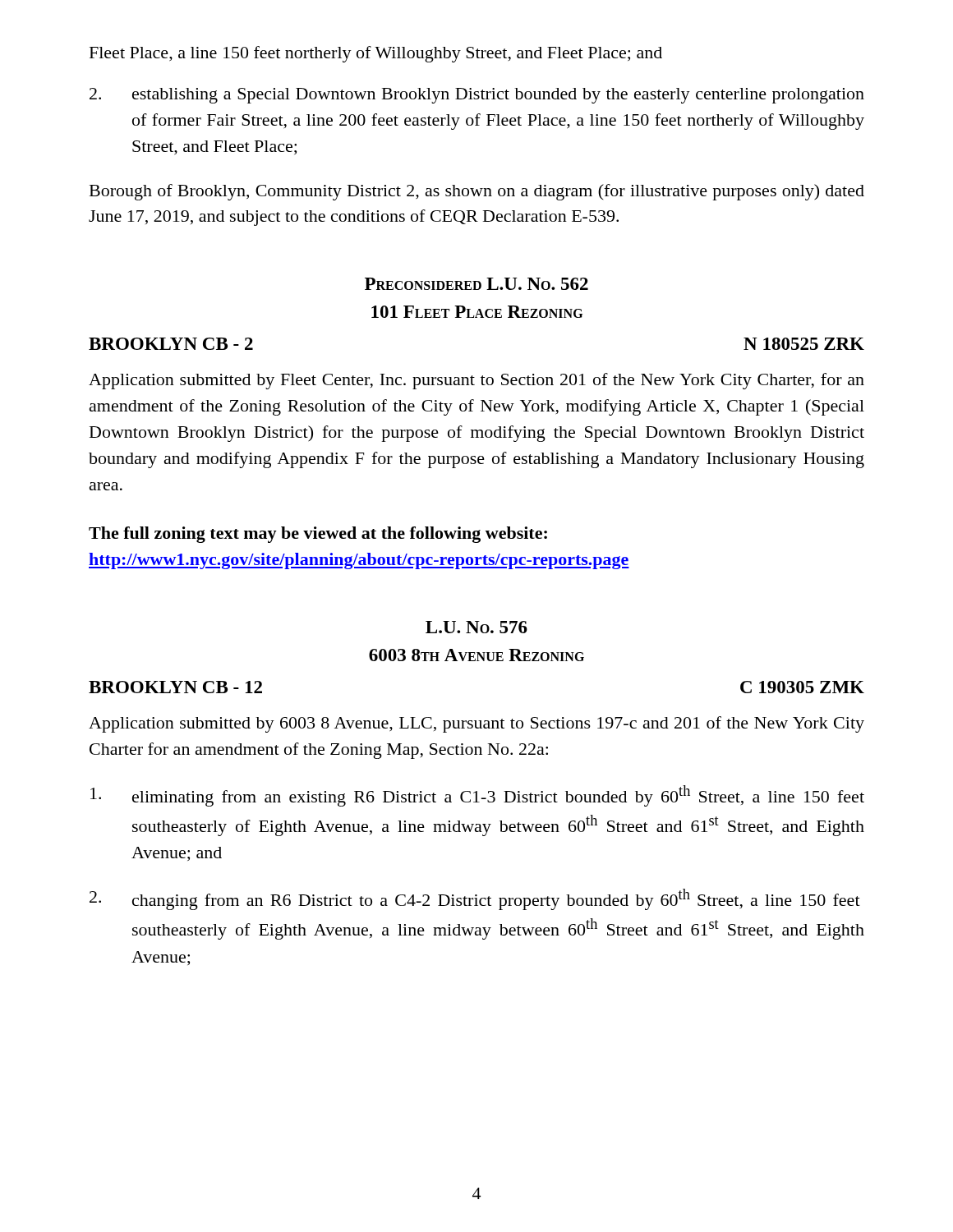Find the block on this page that starts "2. changing from an R6"
This screenshot has width=953, height=1232.
[x=476, y=927]
